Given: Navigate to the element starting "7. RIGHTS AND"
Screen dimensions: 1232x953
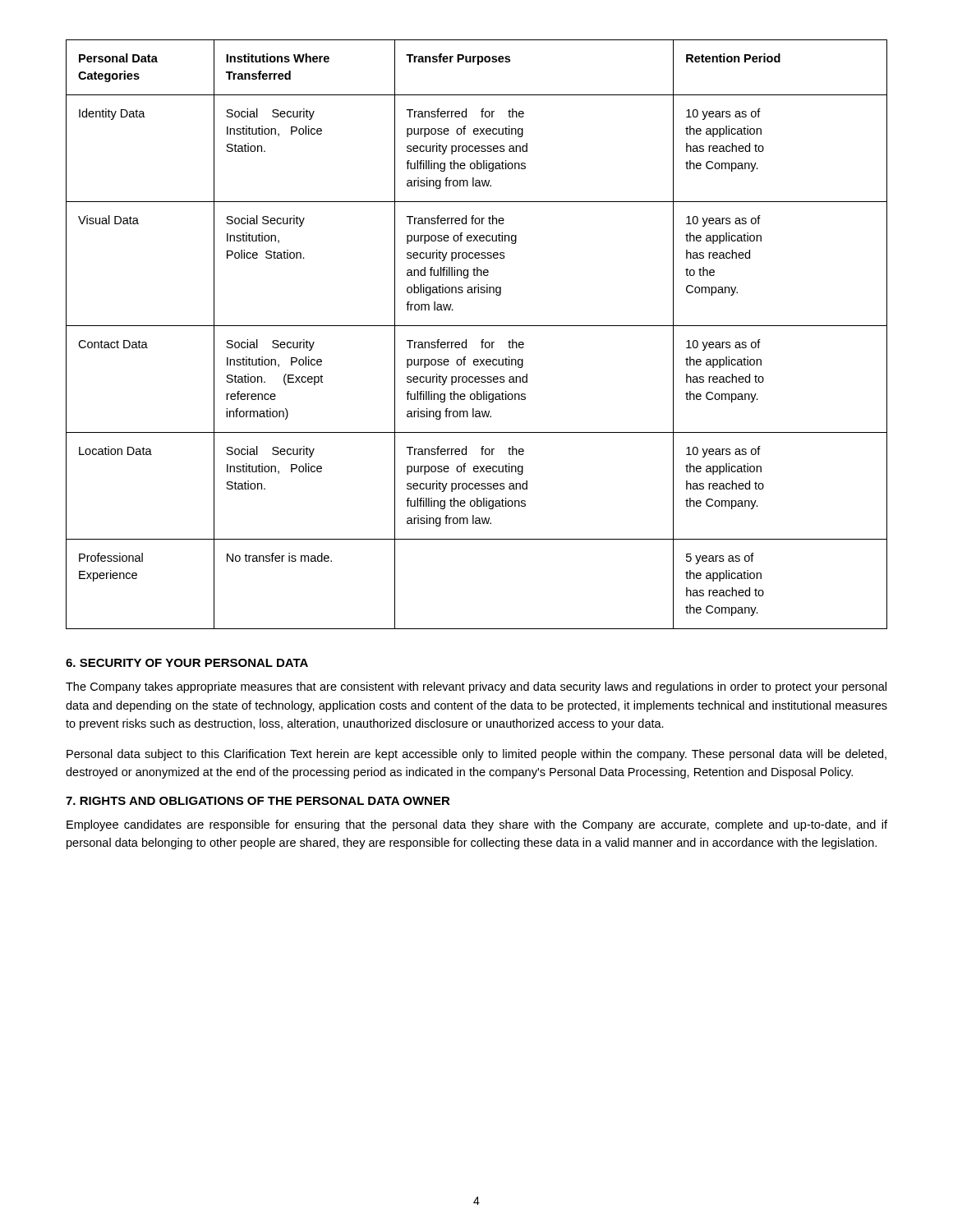Looking at the screenshot, I should click(258, 800).
